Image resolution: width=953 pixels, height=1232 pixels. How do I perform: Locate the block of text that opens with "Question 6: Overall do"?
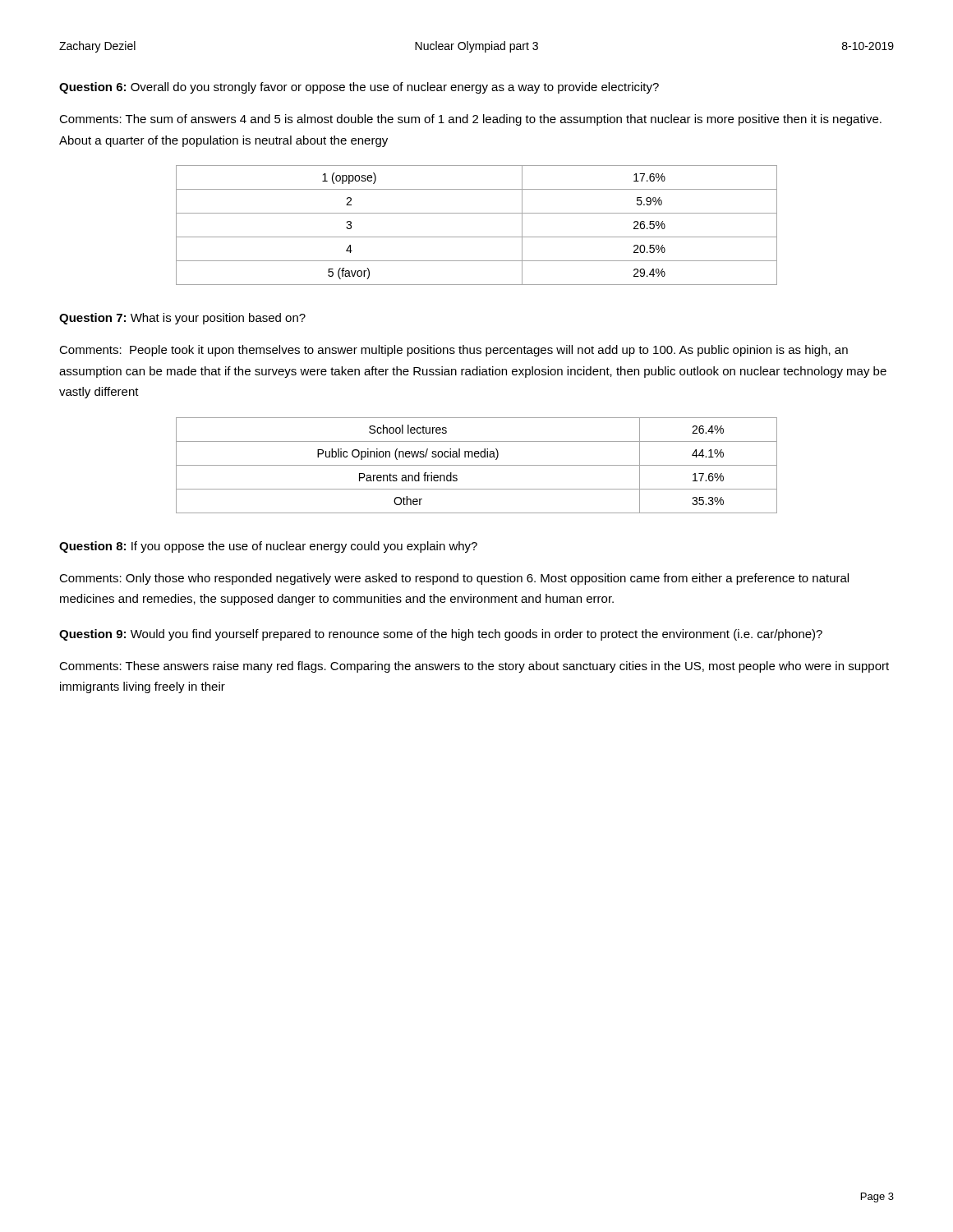[359, 87]
